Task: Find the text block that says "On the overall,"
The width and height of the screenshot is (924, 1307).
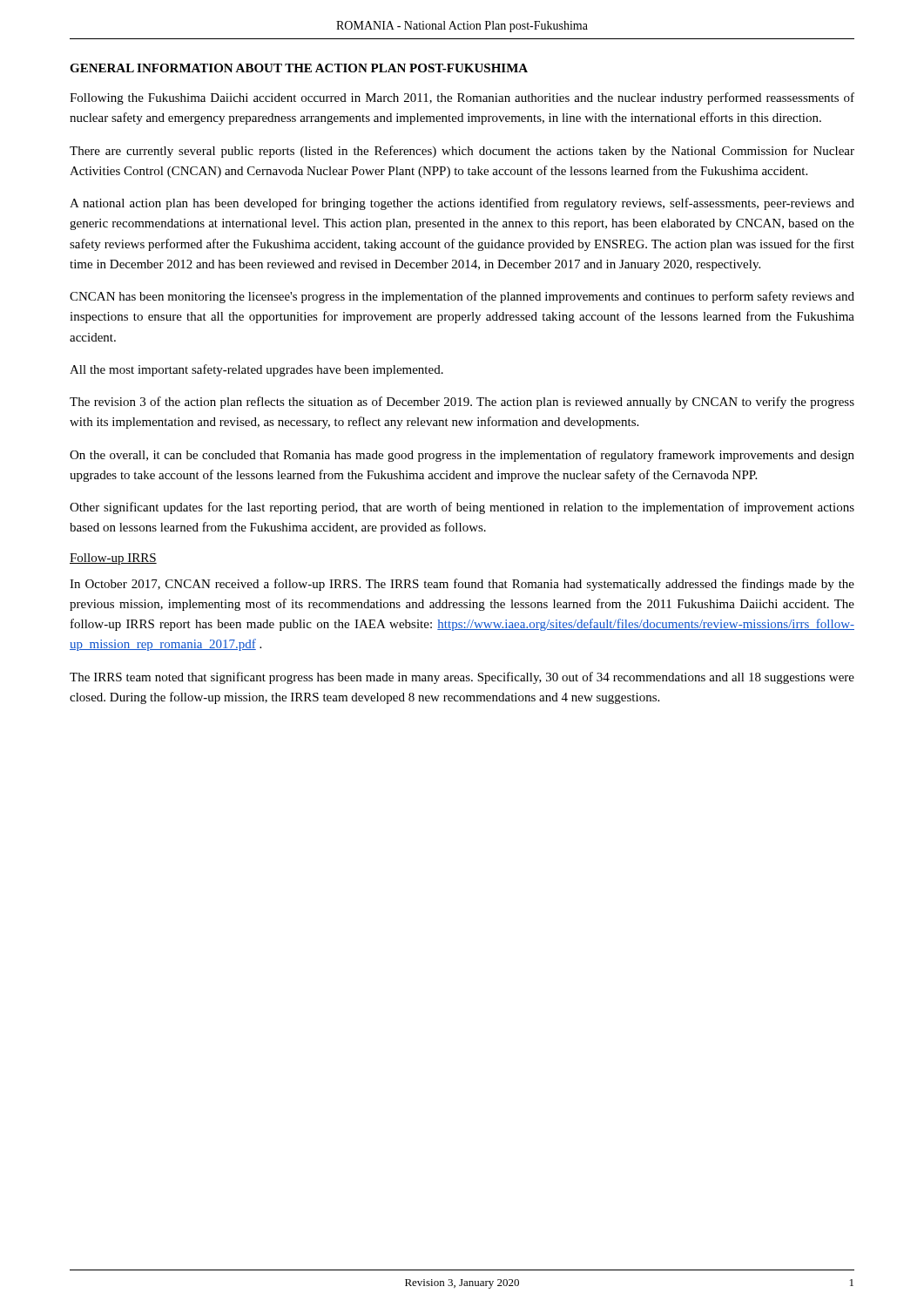Action: (x=462, y=465)
